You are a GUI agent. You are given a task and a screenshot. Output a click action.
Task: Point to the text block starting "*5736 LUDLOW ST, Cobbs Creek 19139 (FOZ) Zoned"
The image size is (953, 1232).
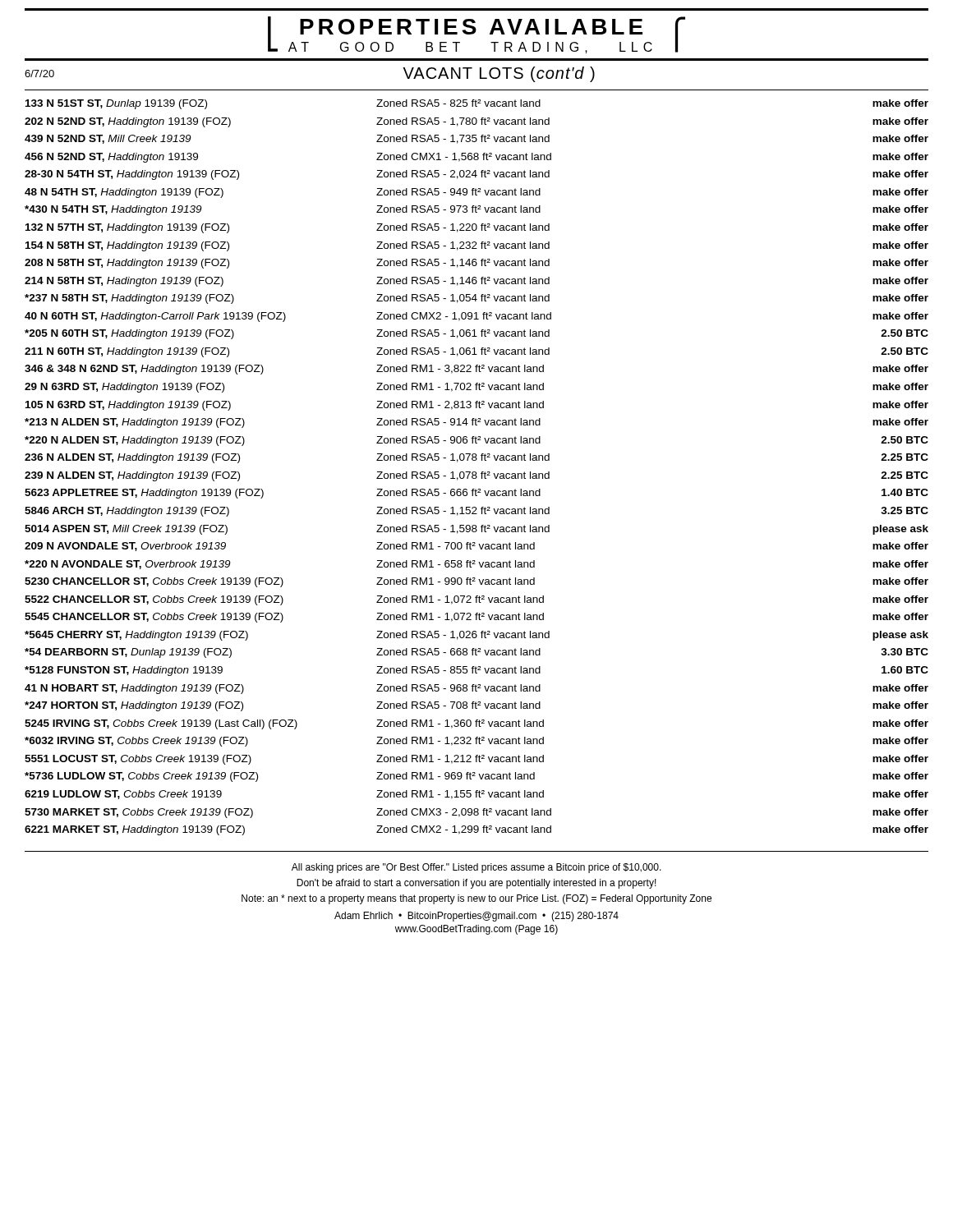476,776
